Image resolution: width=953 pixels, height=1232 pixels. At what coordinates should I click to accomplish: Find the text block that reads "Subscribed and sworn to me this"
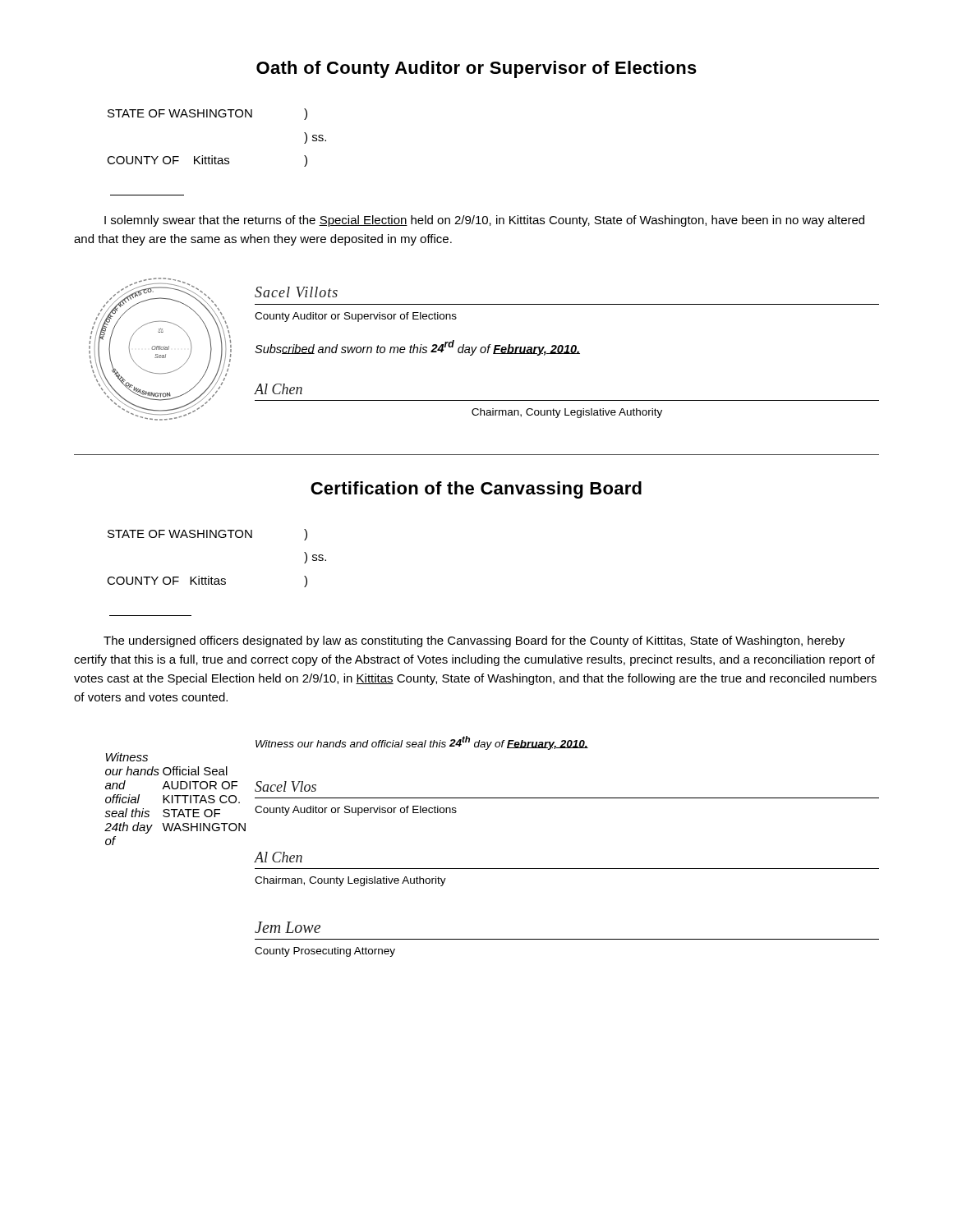tap(417, 347)
